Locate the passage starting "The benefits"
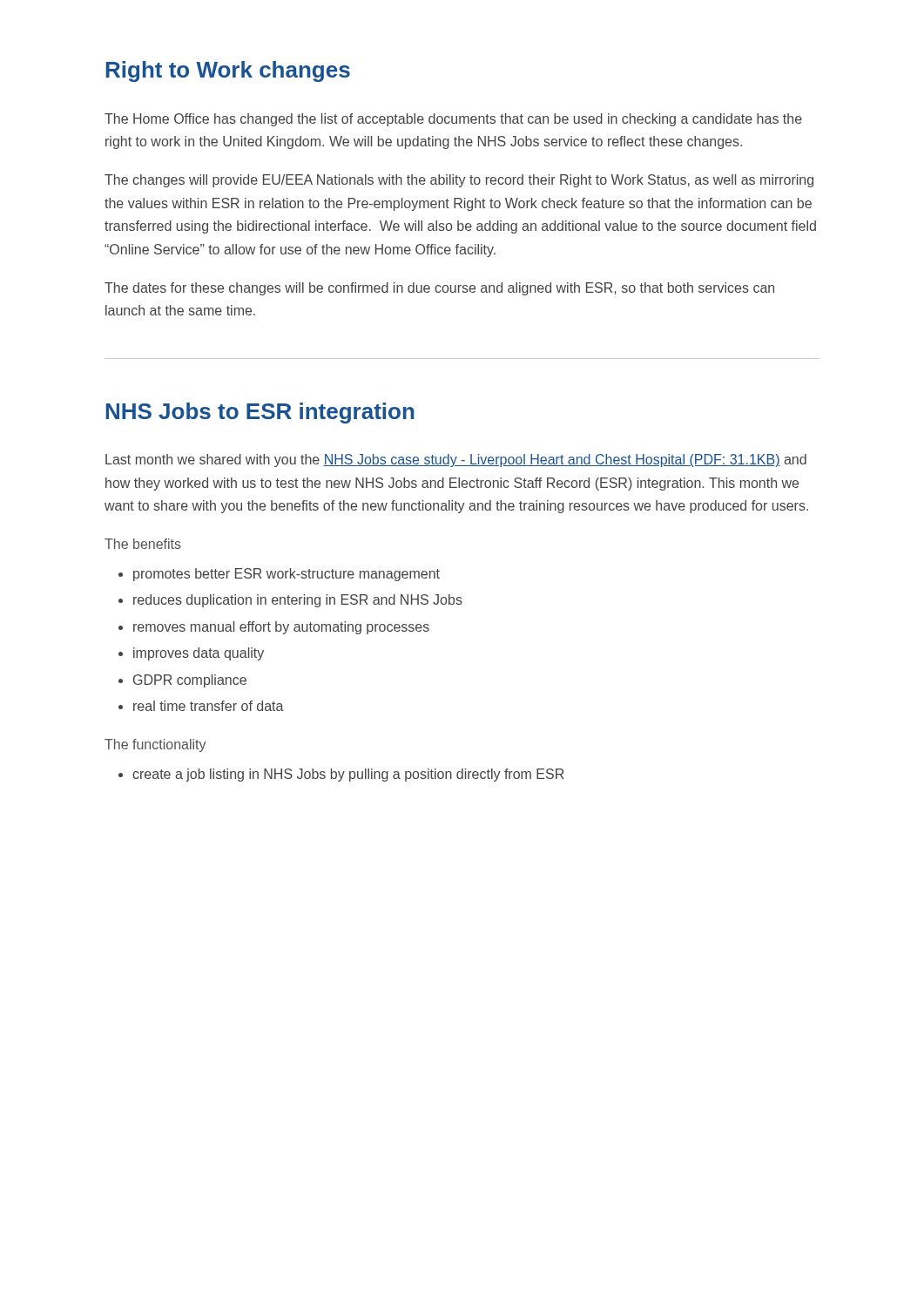The height and width of the screenshot is (1307, 924). tap(143, 545)
